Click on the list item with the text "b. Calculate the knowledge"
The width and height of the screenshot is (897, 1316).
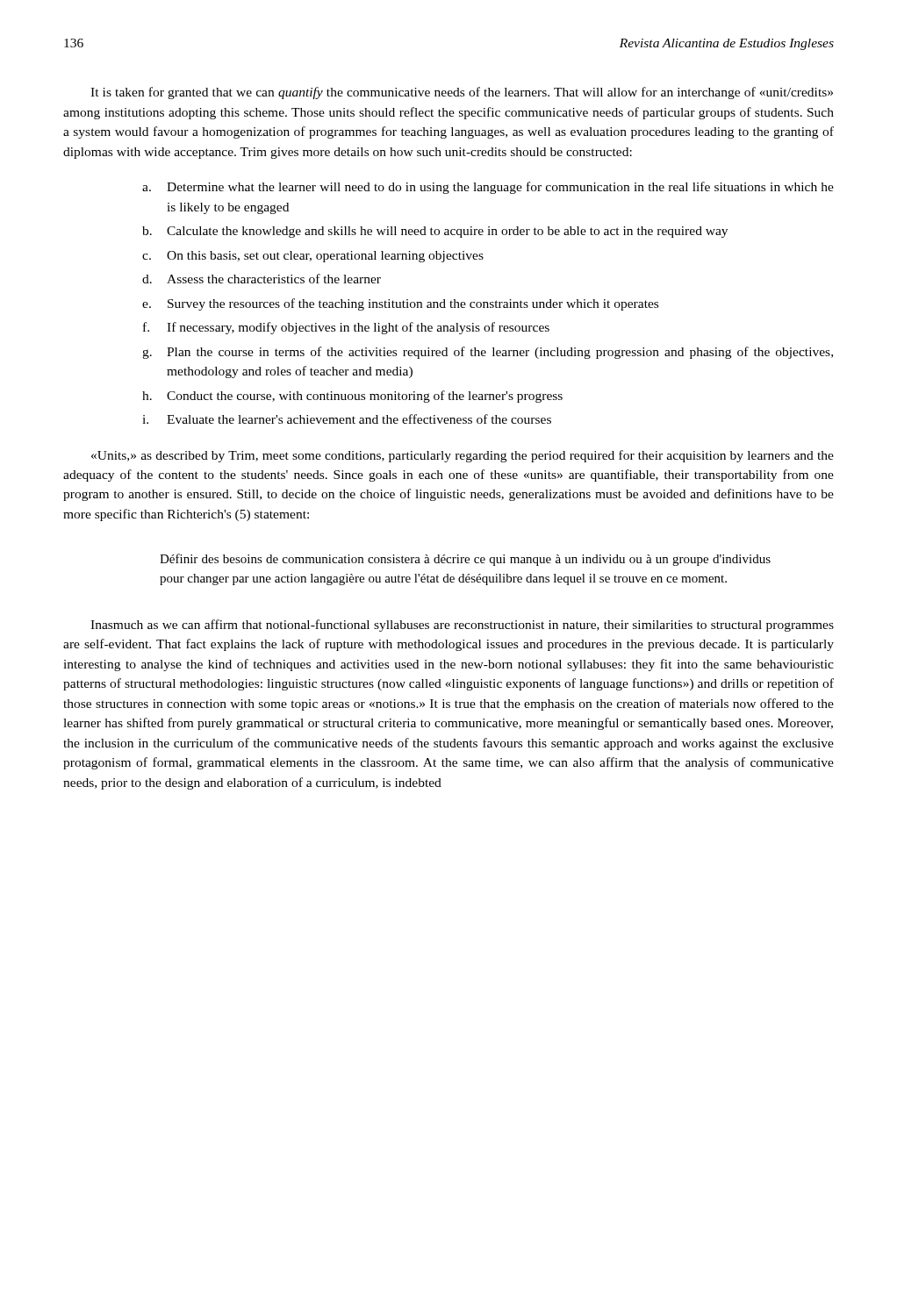pos(488,231)
